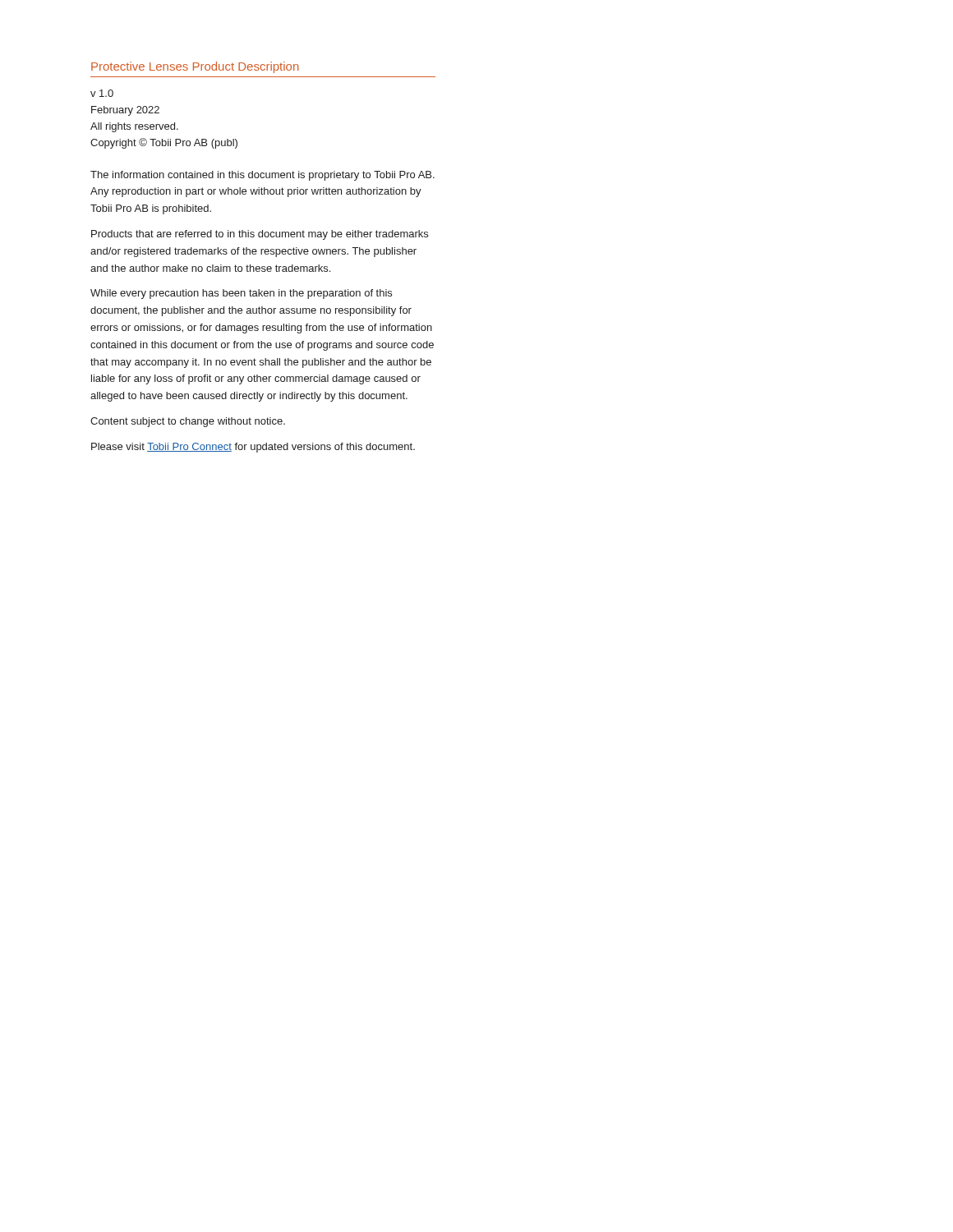Click the title
The height and width of the screenshot is (1232, 953).
(x=263, y=68)
